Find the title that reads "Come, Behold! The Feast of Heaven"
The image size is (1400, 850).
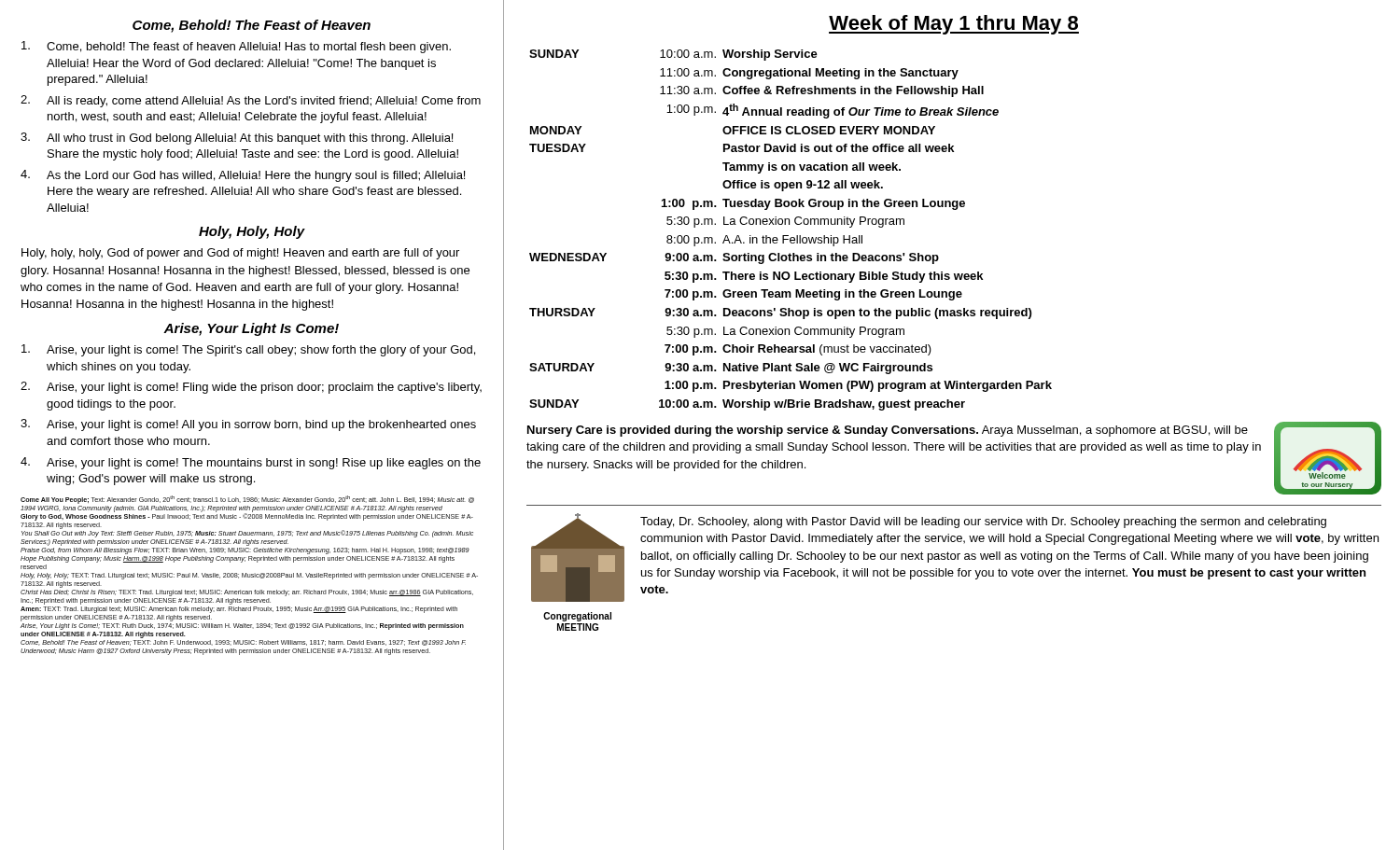[252, 25]
